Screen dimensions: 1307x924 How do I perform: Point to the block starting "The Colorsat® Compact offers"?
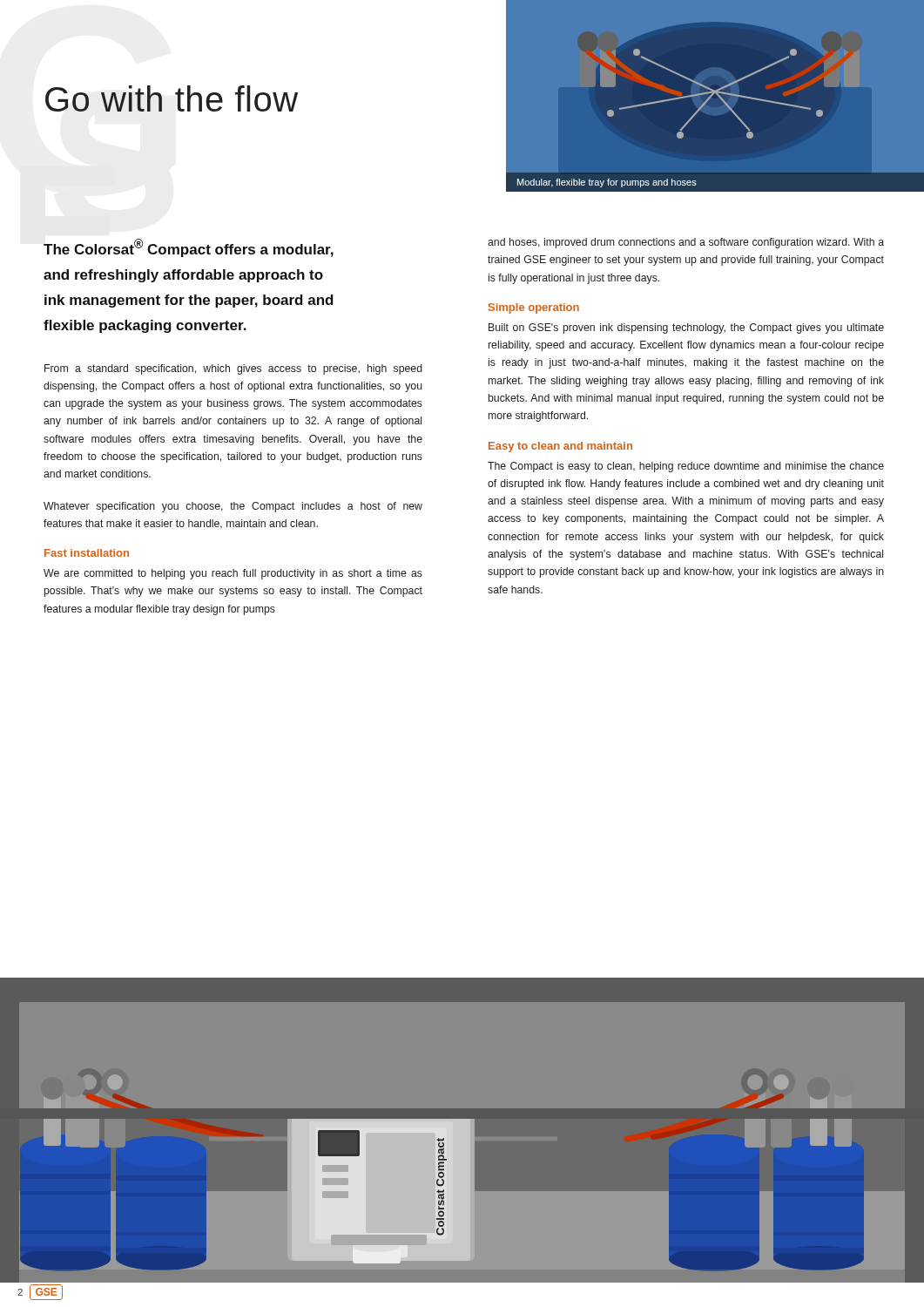click(x=189, y=286)
